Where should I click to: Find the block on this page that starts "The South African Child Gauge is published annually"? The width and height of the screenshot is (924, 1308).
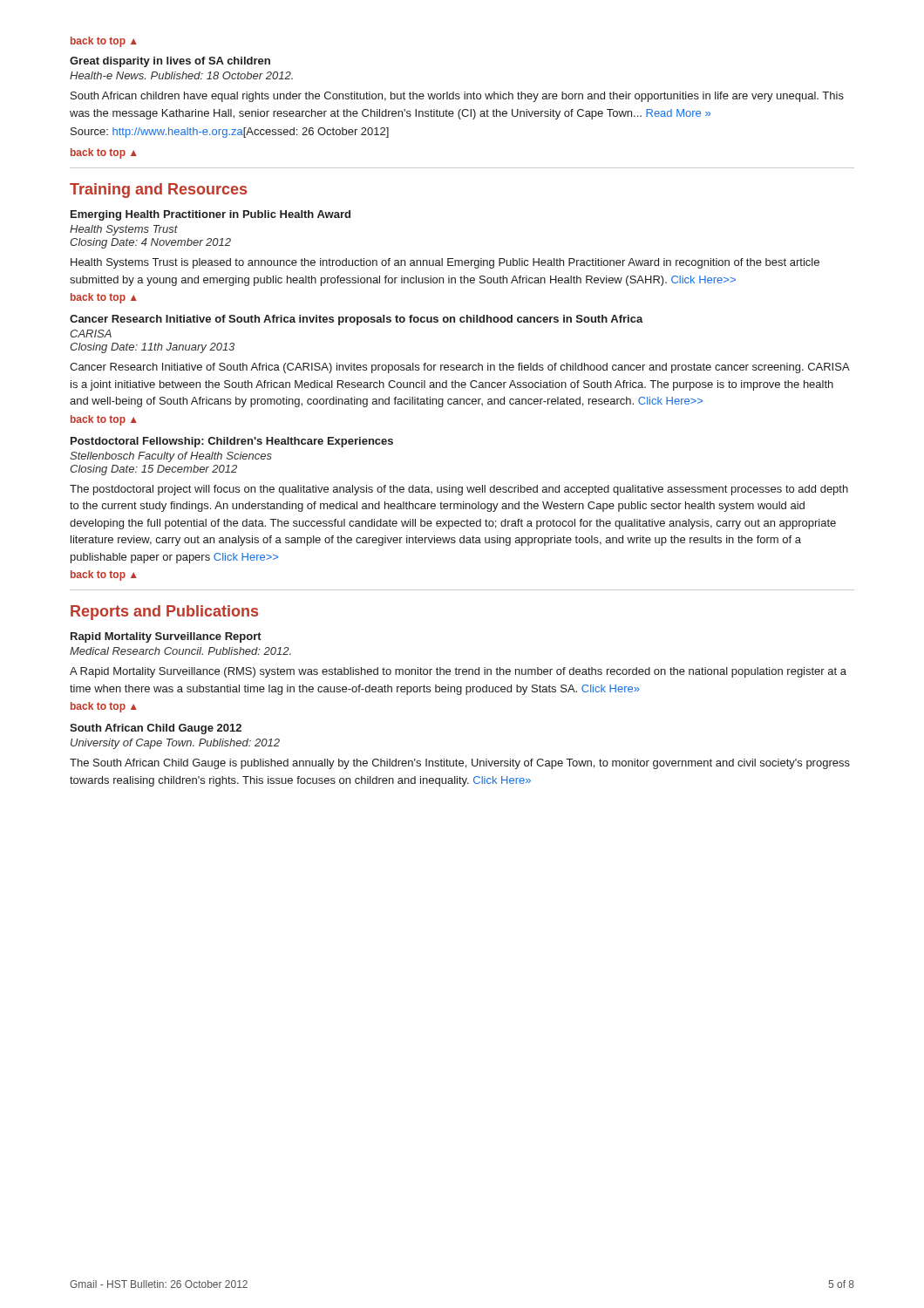[x=460, y=771]
